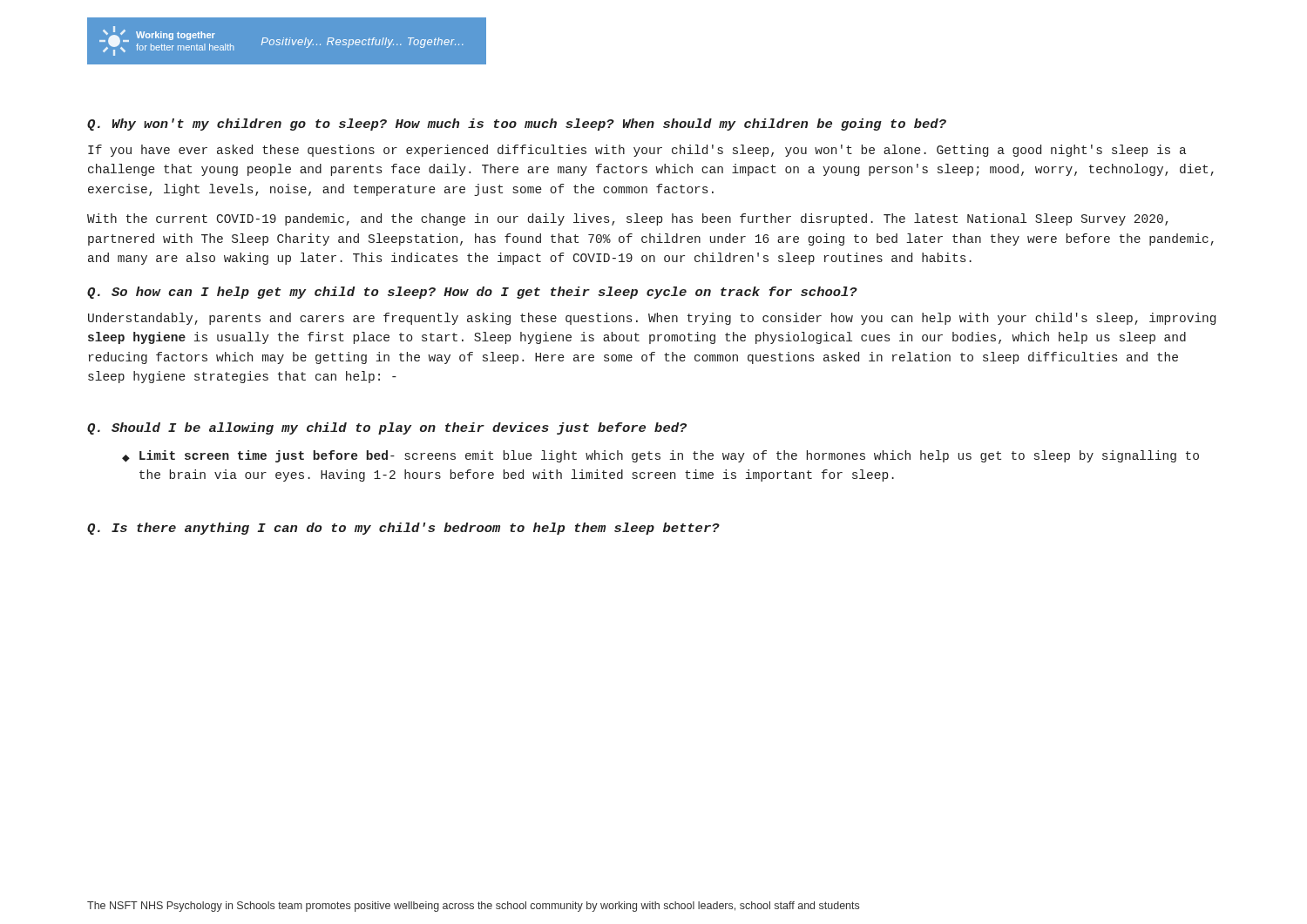1307x924 pixels.
Task: Find the text block that reads "Understandably, parents and carers"
Action: point(652,348)
